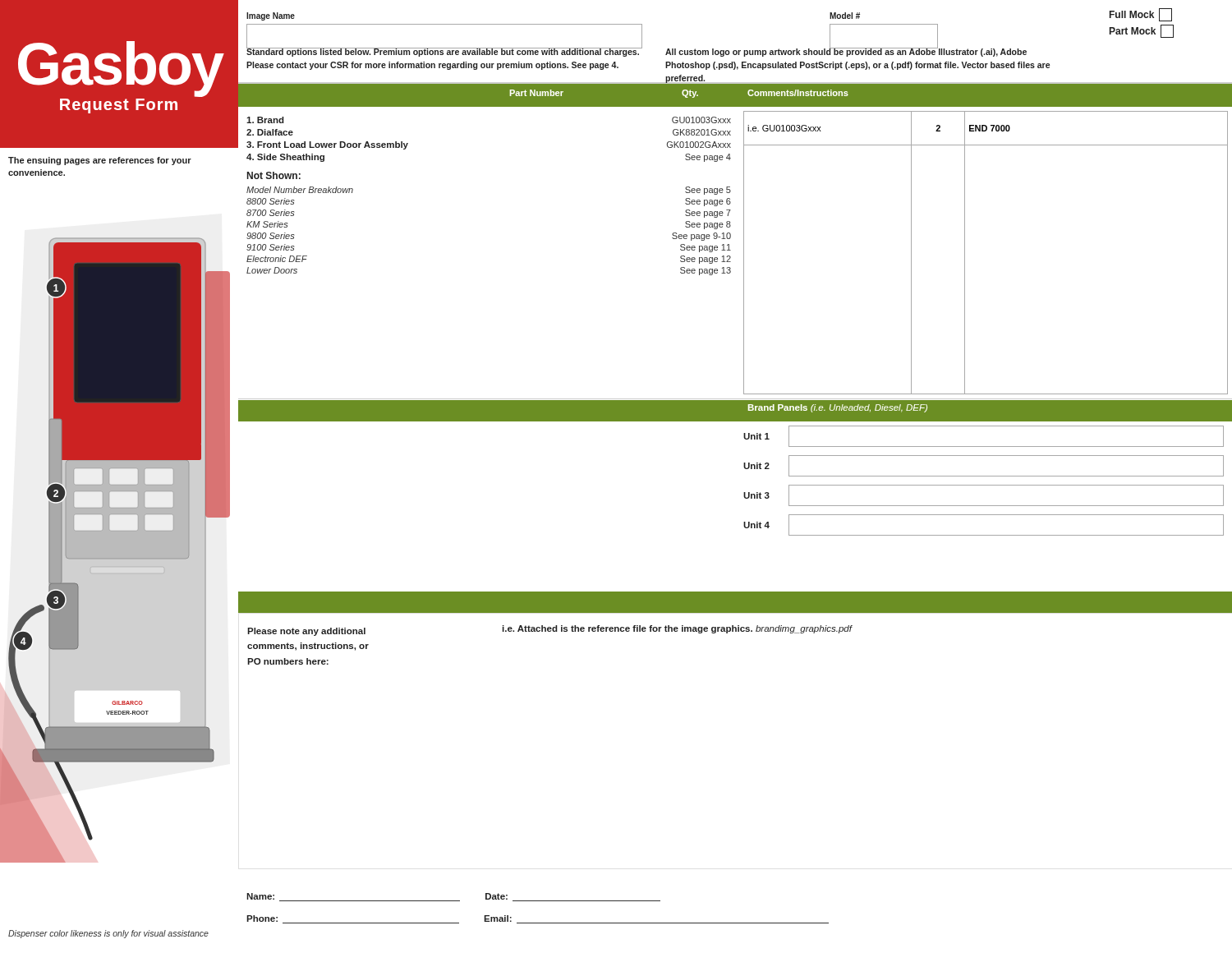Screen dimensions: 953x1232
Task: Point to the block starting "Unit 2"
Action: coord(756,466)
